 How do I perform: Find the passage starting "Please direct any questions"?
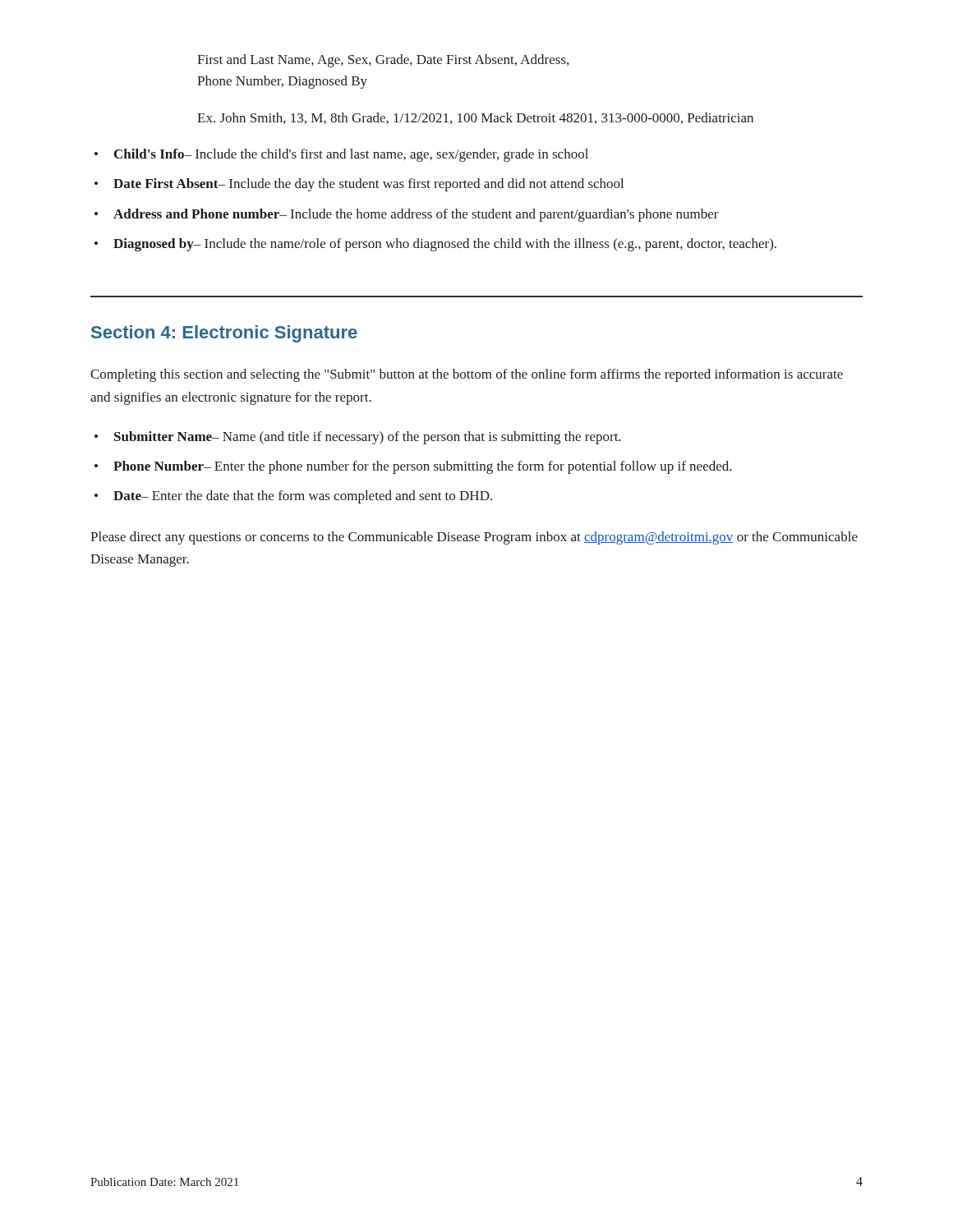coord(474,548)
